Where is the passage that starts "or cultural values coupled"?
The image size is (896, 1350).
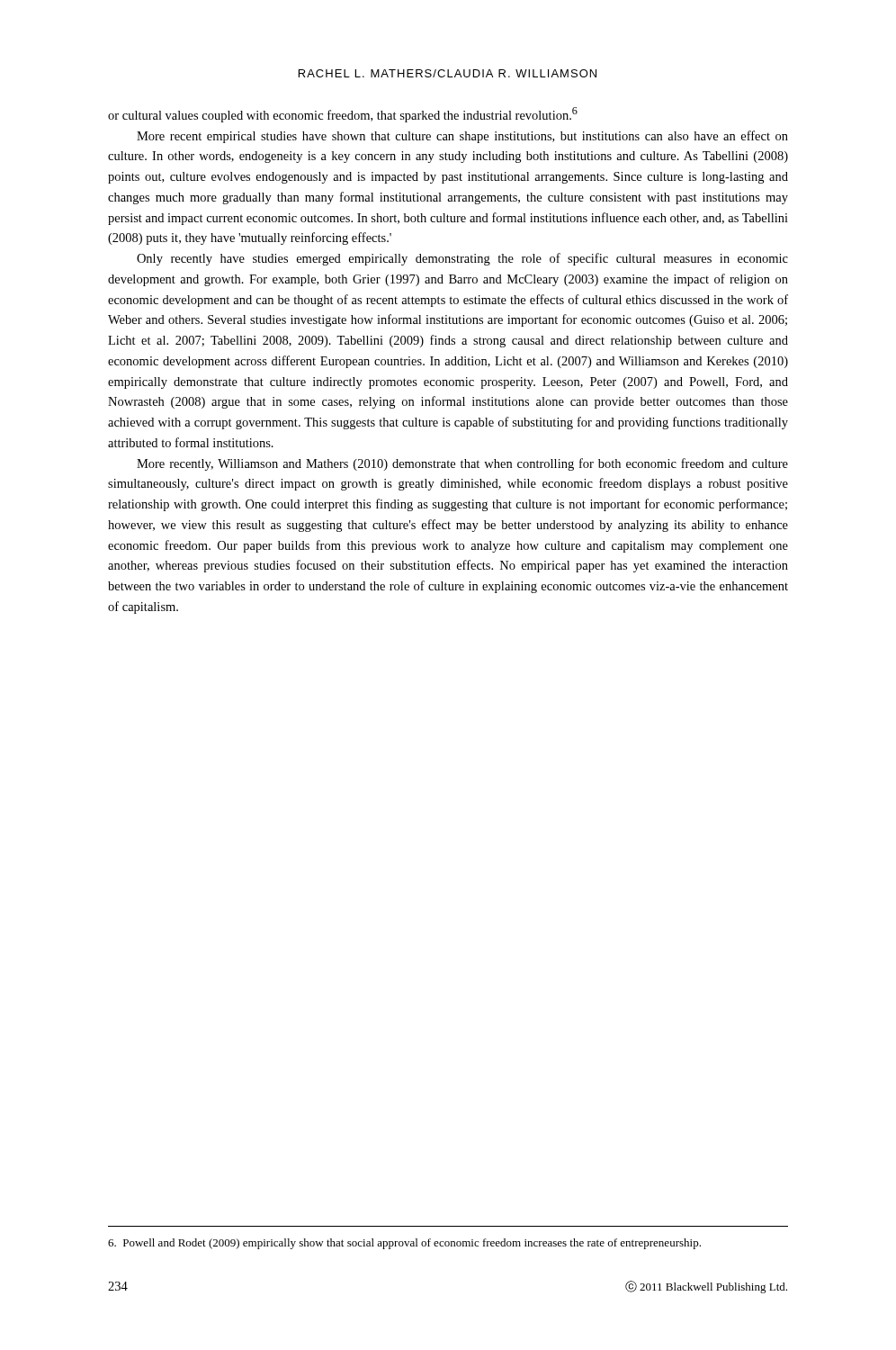tap(343, 113)
